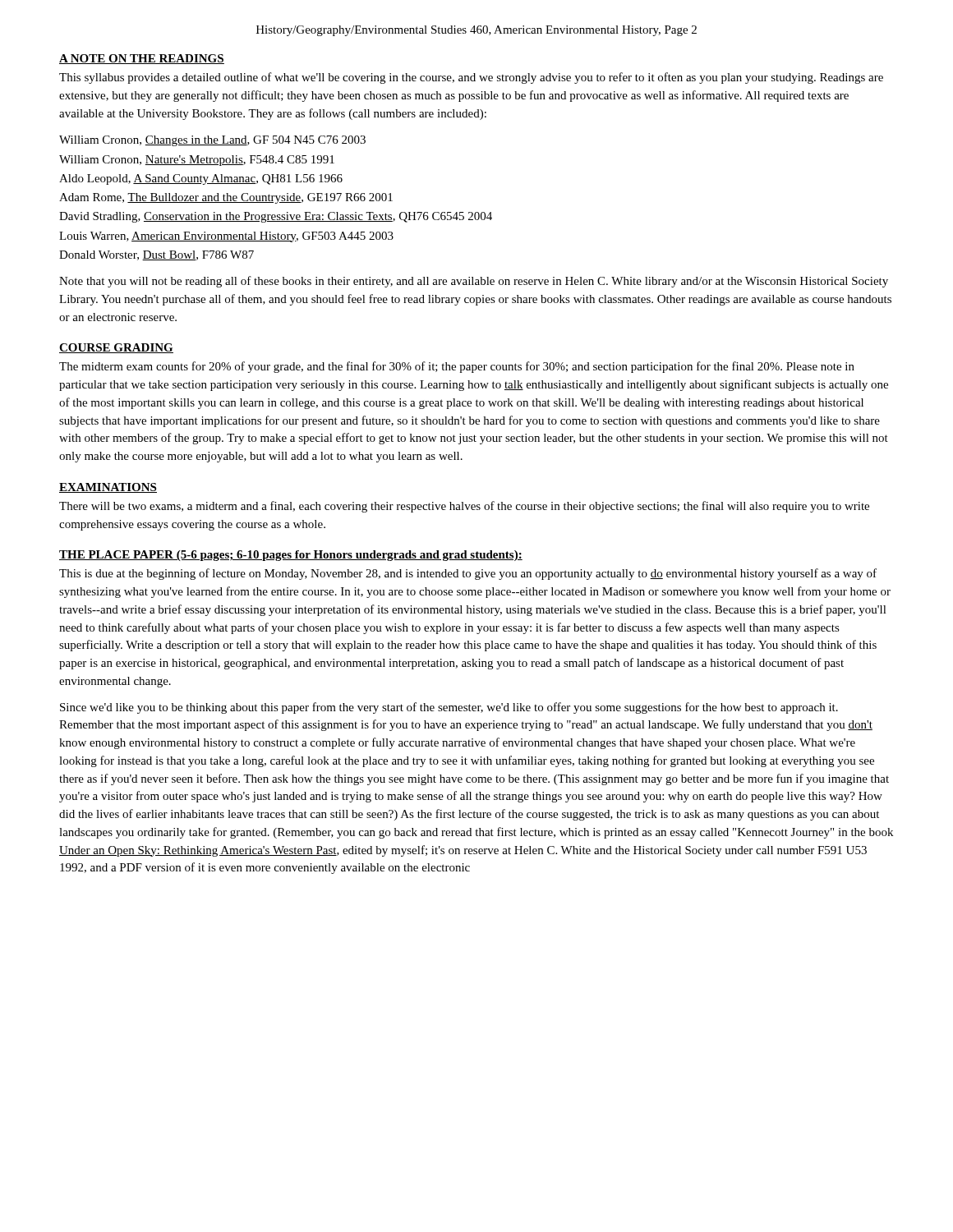953x1232 pixels.
Task: Find the block on this page that starts "Since we'd like you"
Action: pyautogui.click(x=476, y=788)
